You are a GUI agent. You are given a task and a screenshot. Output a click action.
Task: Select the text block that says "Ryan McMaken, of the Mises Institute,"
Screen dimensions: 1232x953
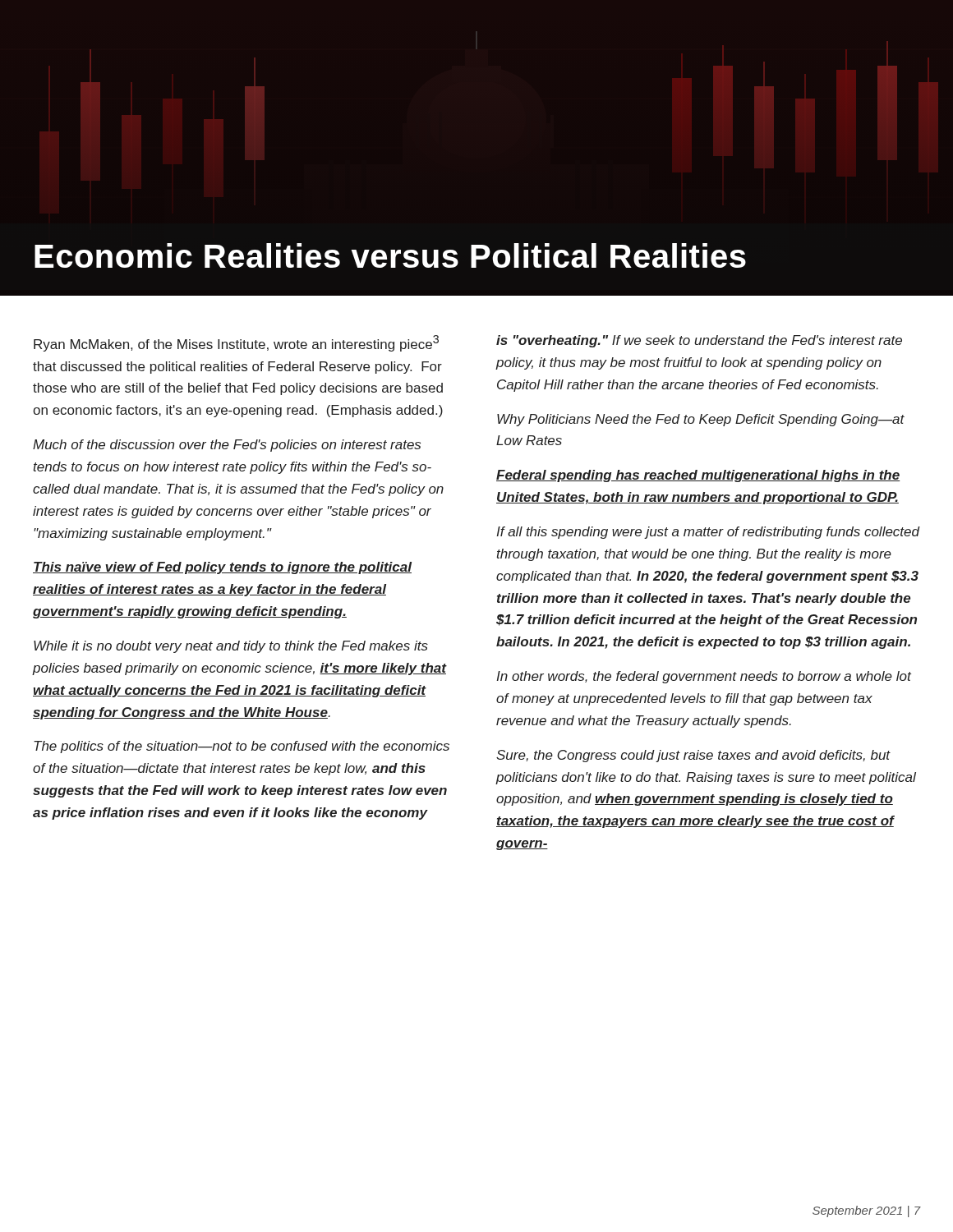[x=245, y=376]
